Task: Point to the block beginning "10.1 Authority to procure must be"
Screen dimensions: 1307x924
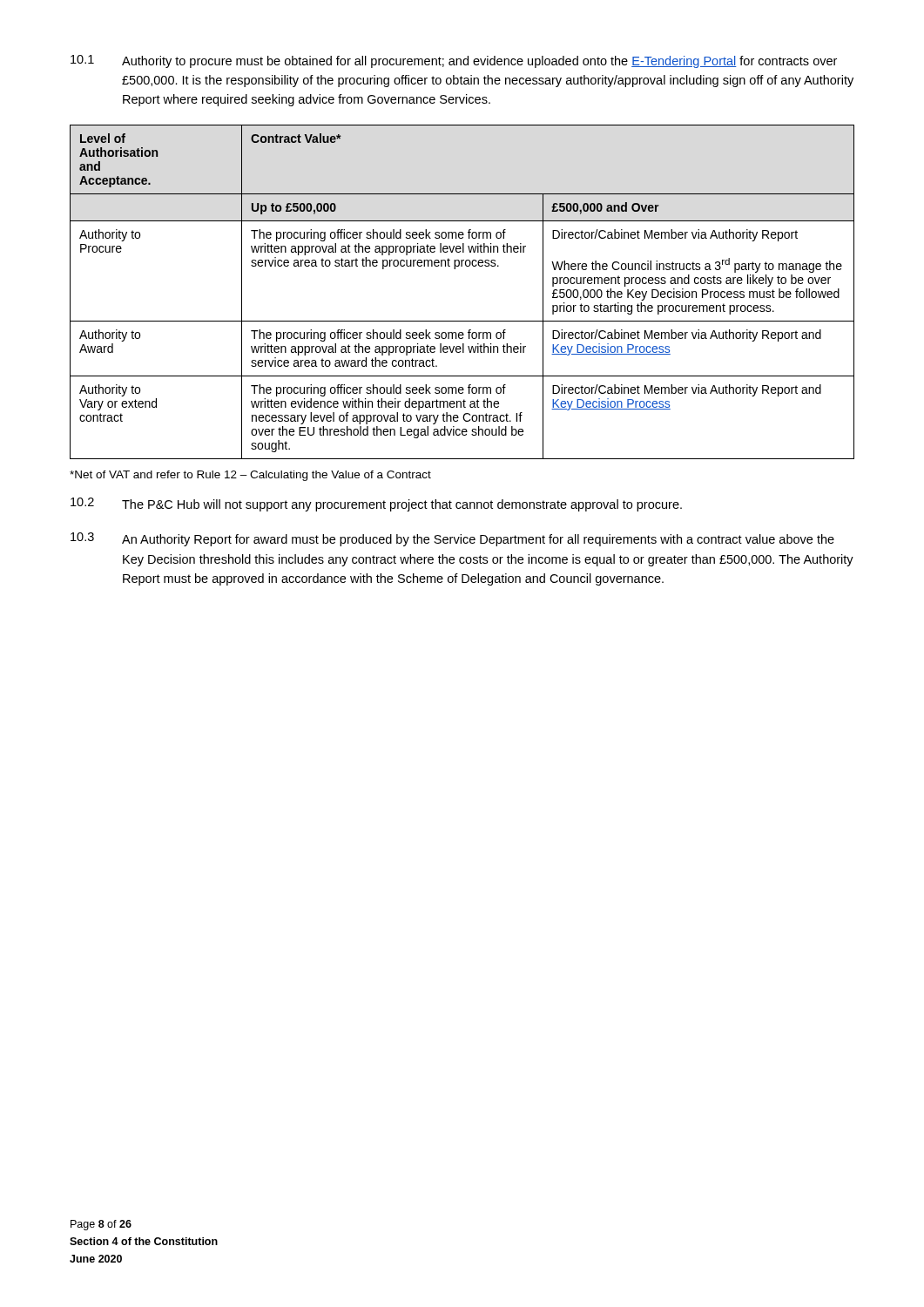Action: 462,81
